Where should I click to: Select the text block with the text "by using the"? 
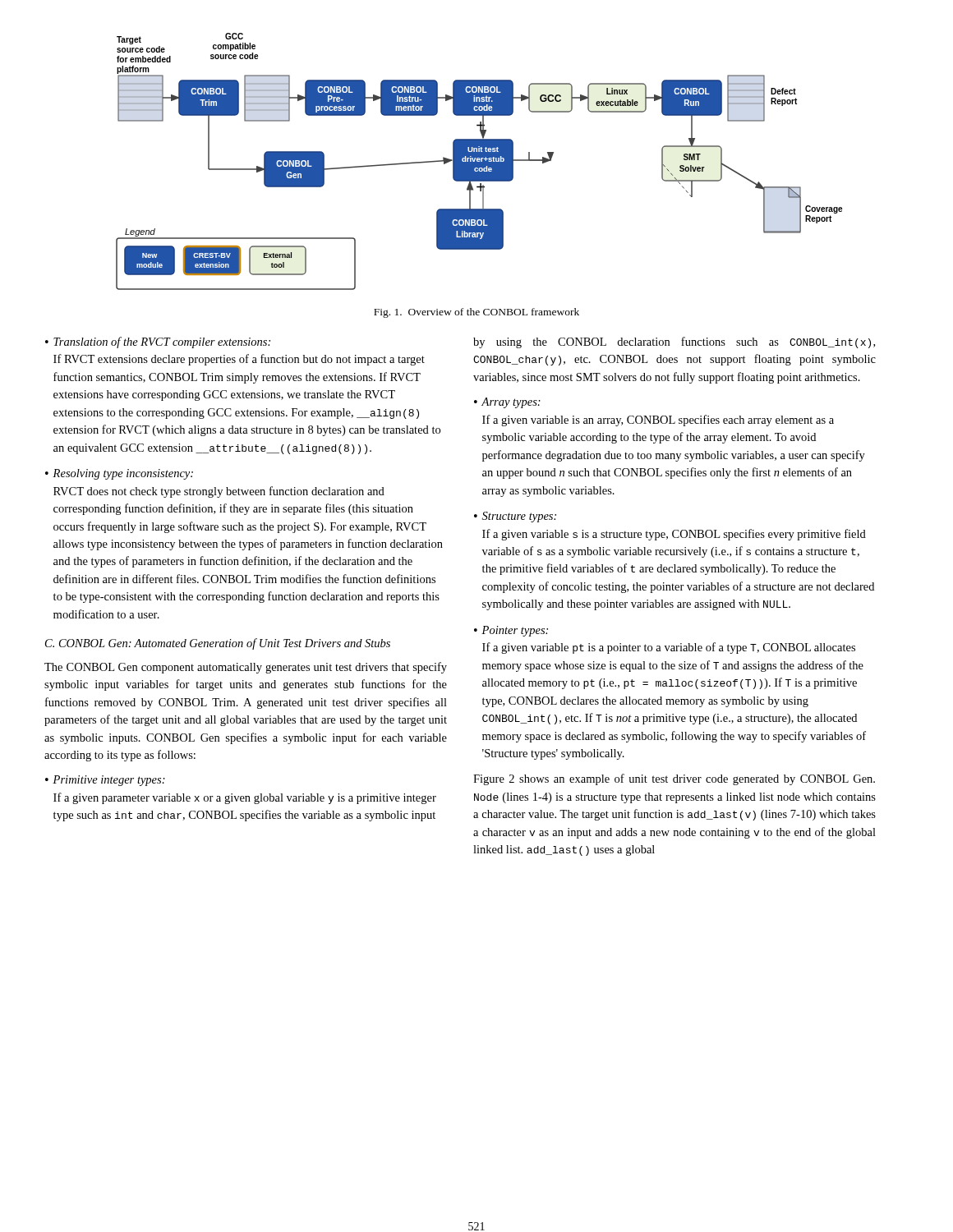point(675,359)
